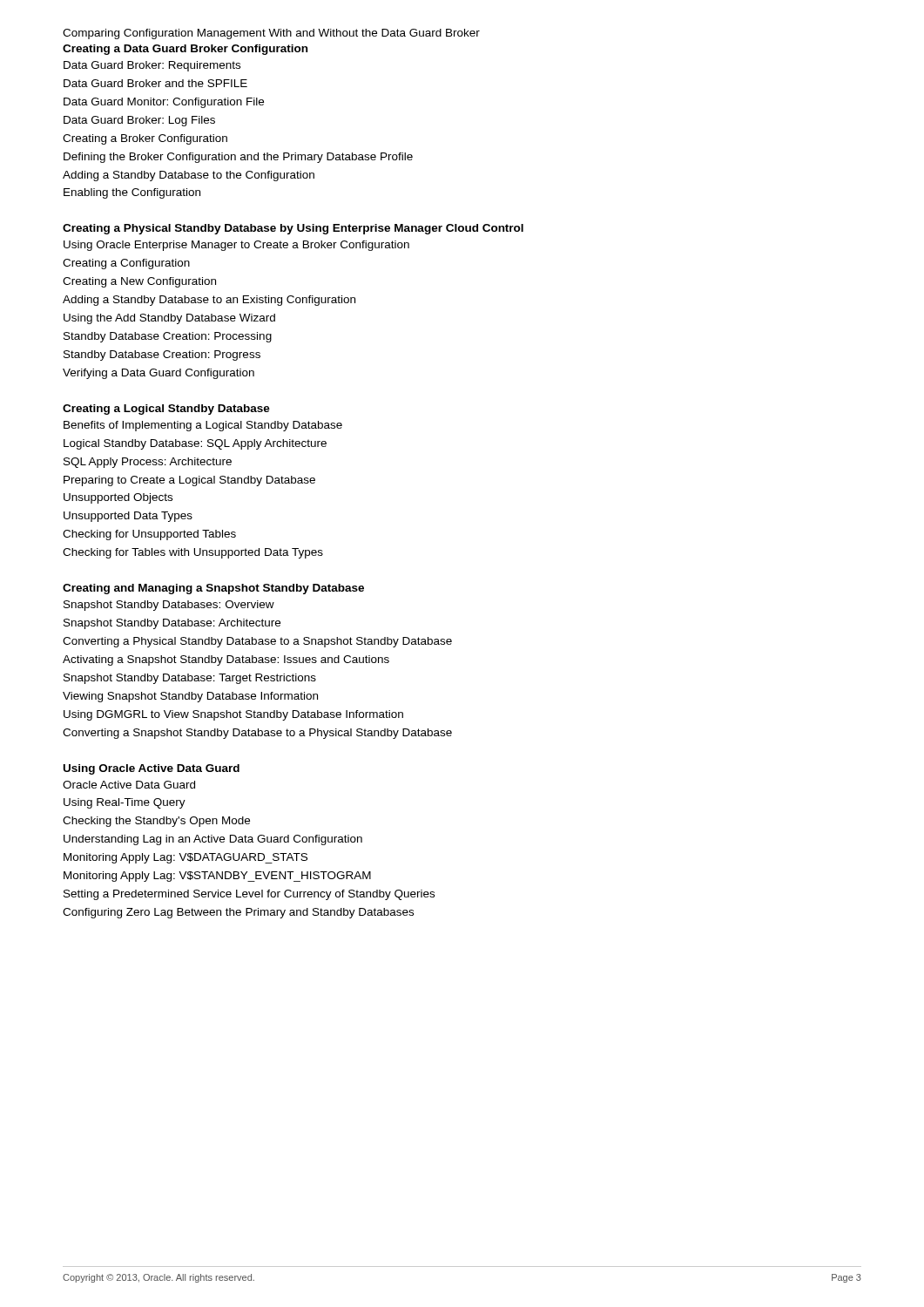Point to "Data Guard Broker and the SPFILE"
This screenshot has width=924, height=1307.
coord(155,83)
